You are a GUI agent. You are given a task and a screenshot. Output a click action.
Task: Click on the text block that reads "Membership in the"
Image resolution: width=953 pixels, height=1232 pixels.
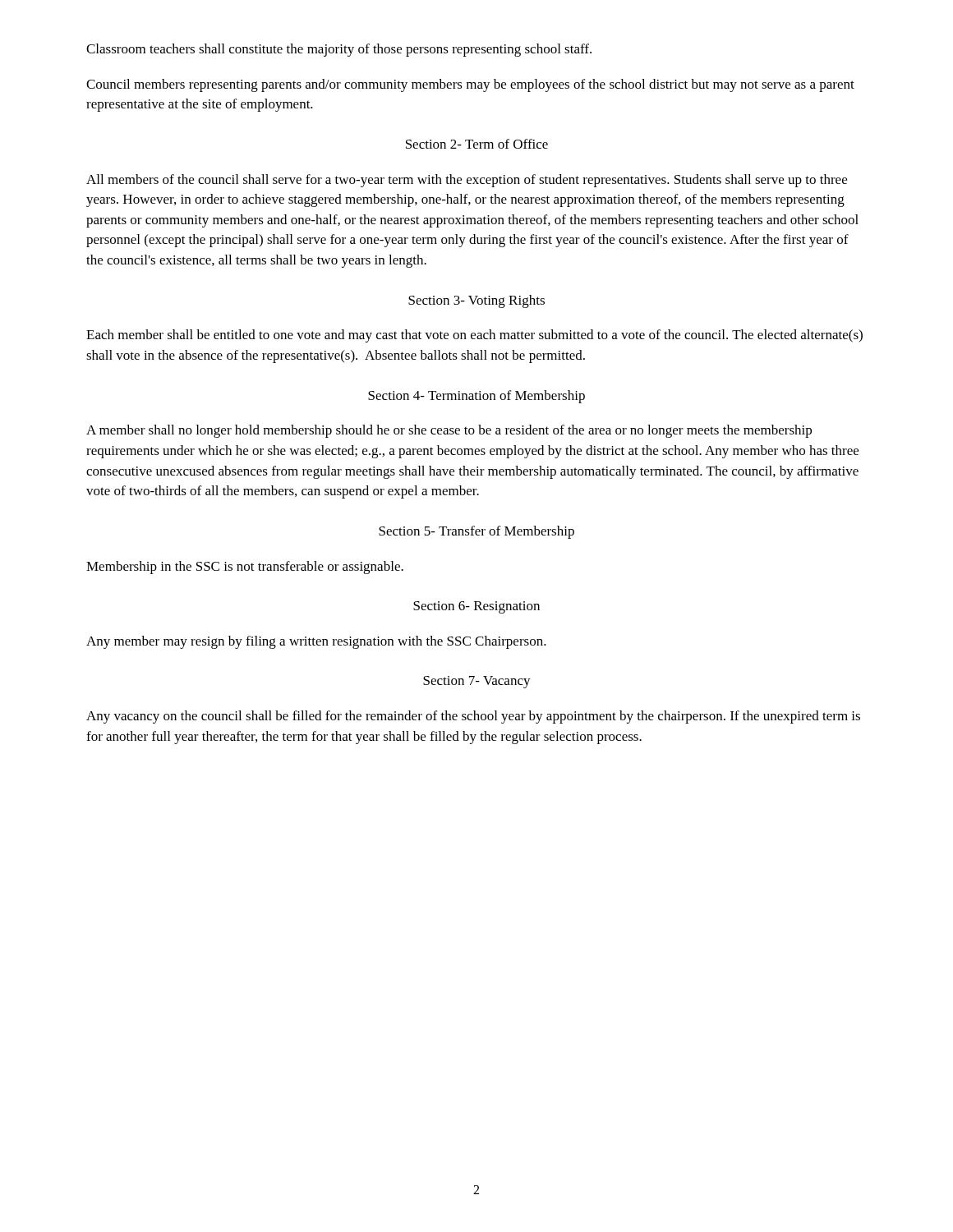(245, 566)
